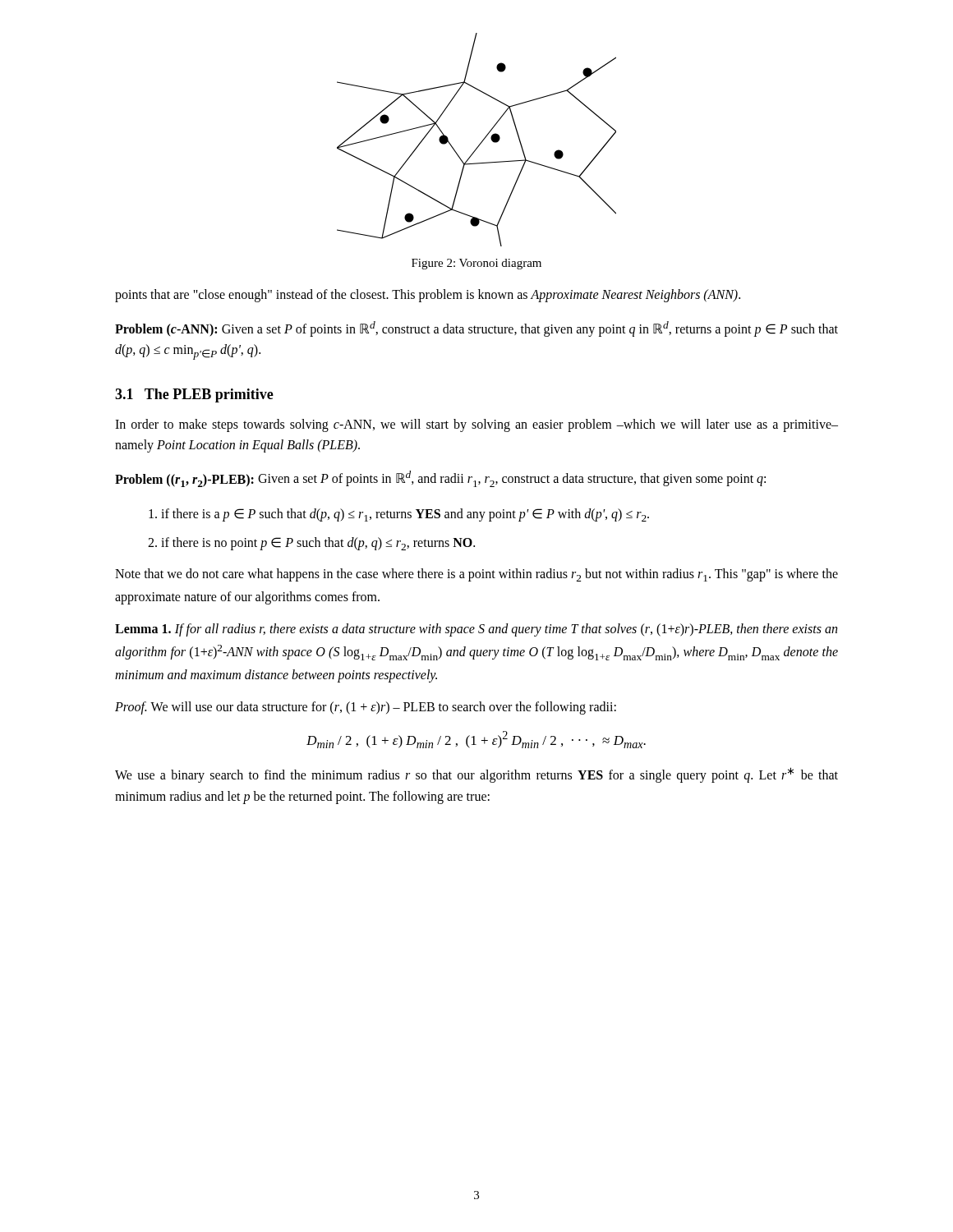Point to the passage starting "Figure 2: Voronoi diagram"
Screen dimensions: 1232x953
(x=476, y=263)
